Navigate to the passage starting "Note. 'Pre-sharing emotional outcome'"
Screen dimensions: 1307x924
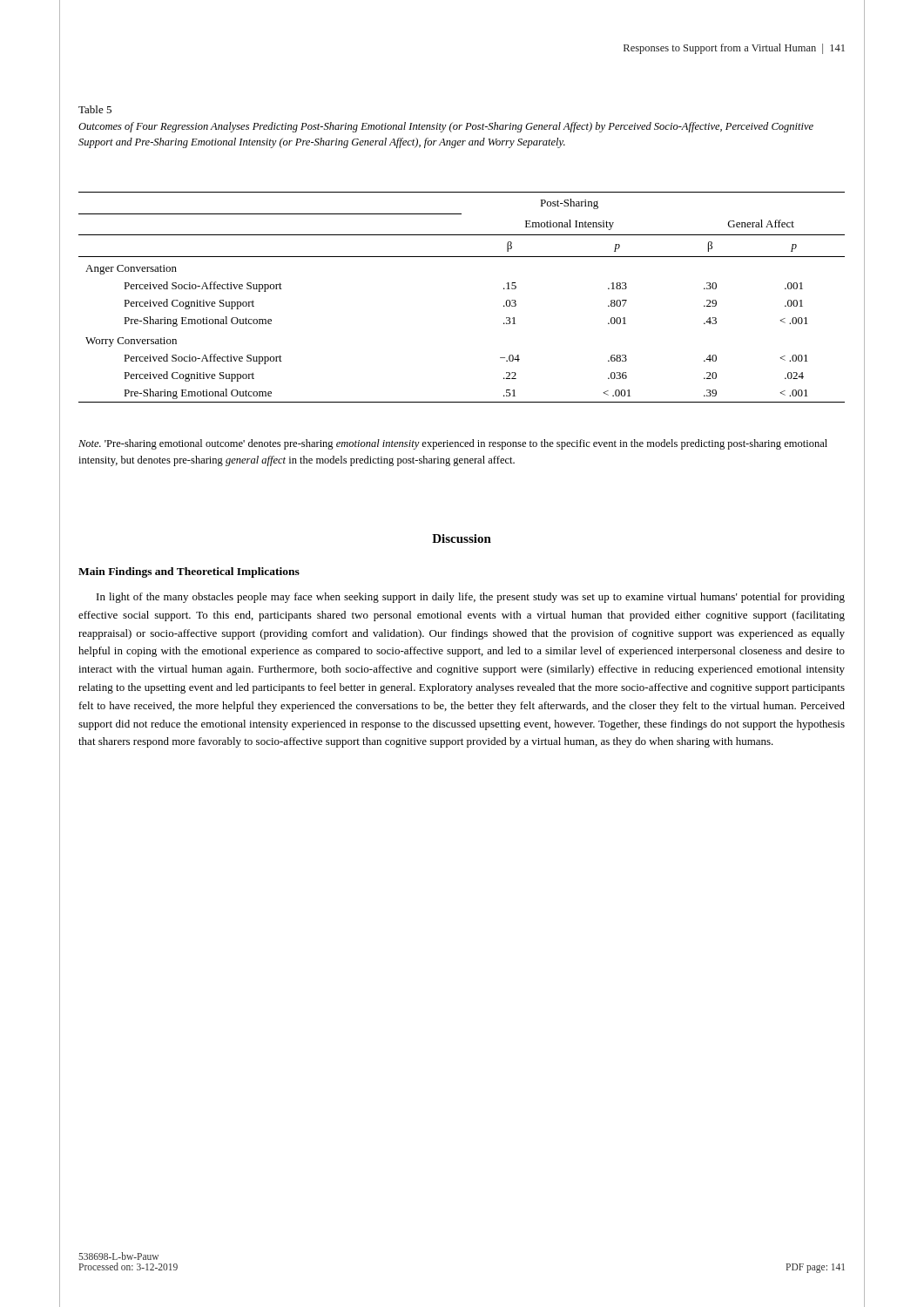coord(453,452)
